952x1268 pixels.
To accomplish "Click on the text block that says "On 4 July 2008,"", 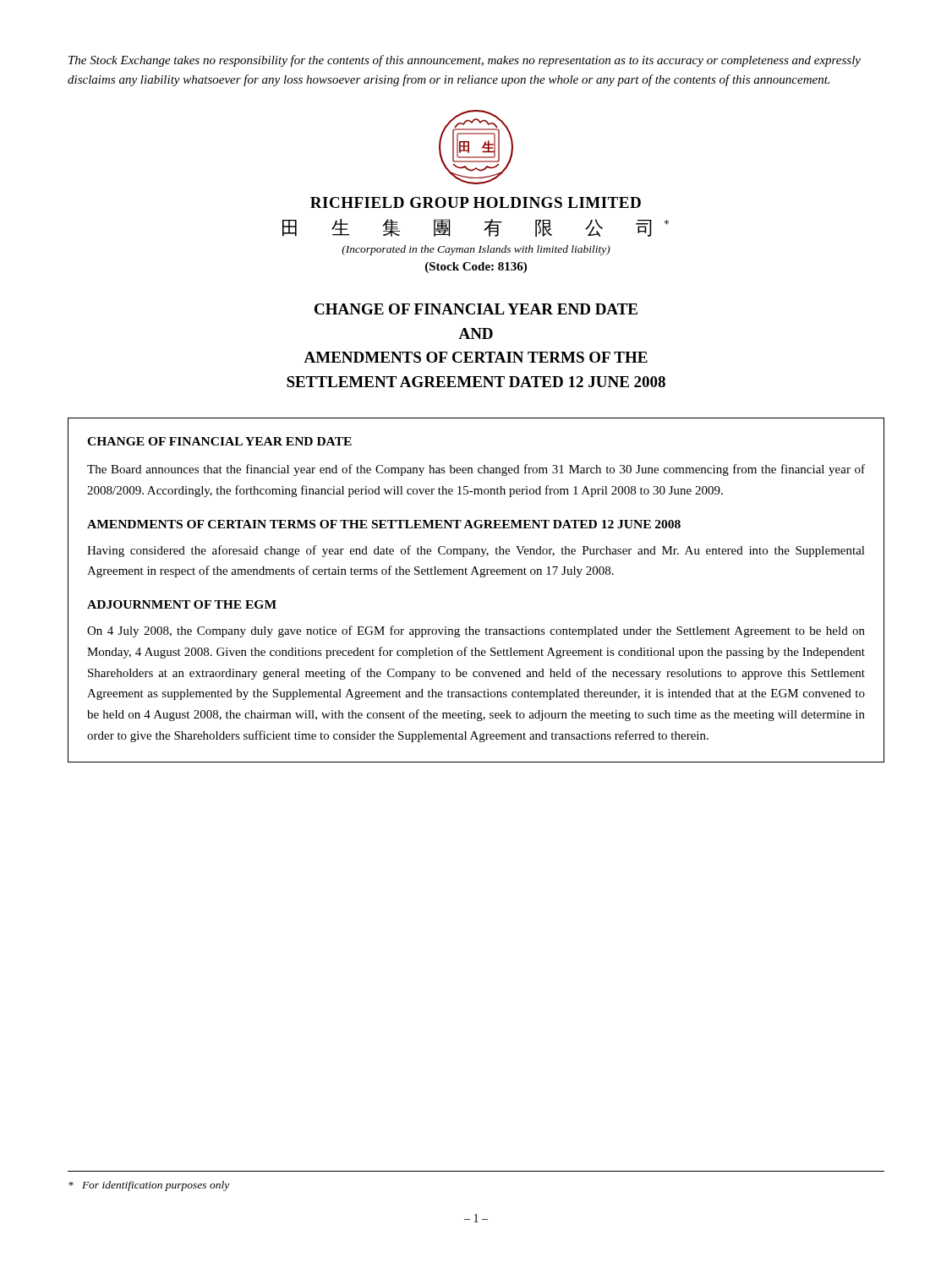I will (x=476, y=683).
